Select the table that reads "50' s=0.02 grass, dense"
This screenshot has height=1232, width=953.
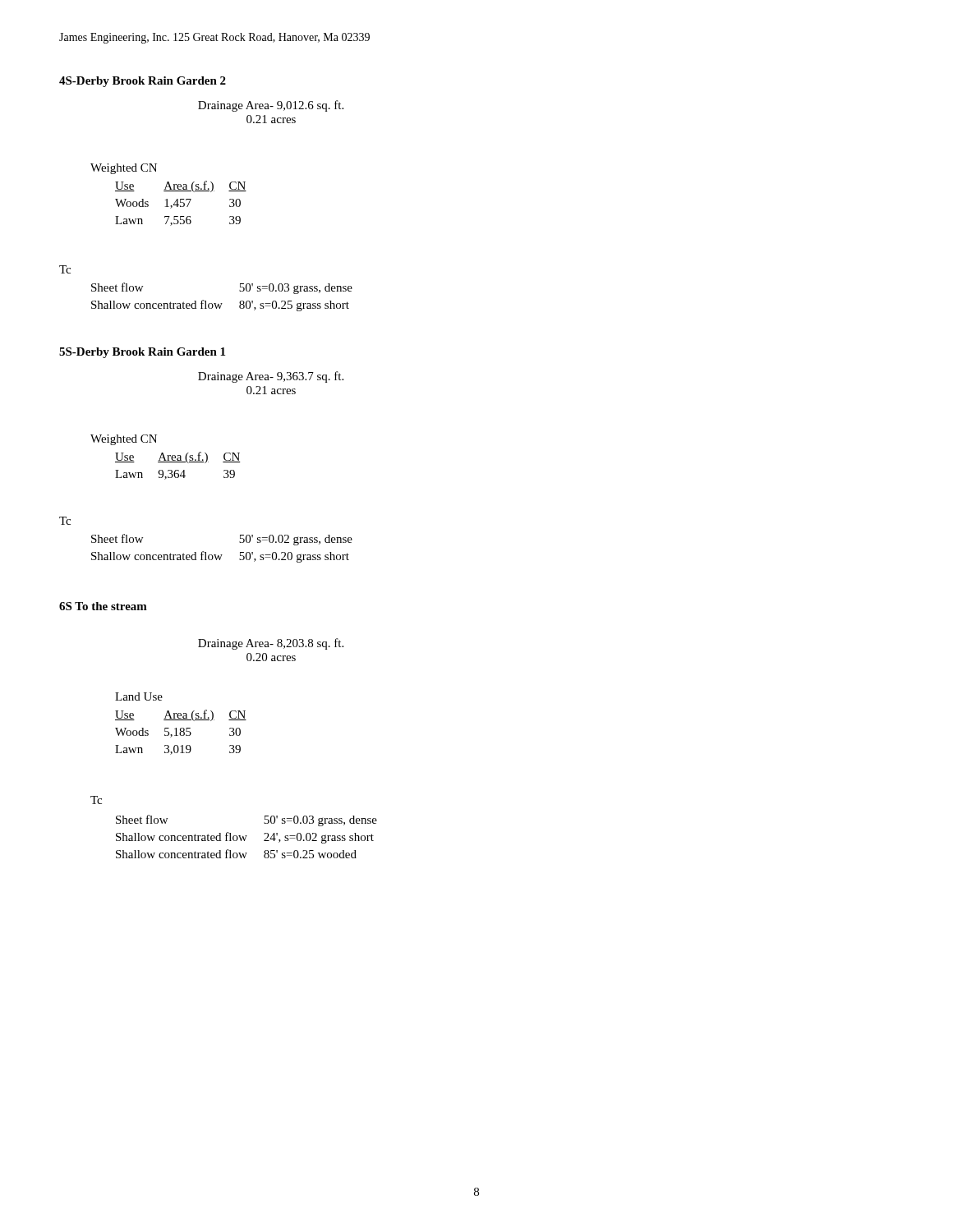tap(230, 548)
